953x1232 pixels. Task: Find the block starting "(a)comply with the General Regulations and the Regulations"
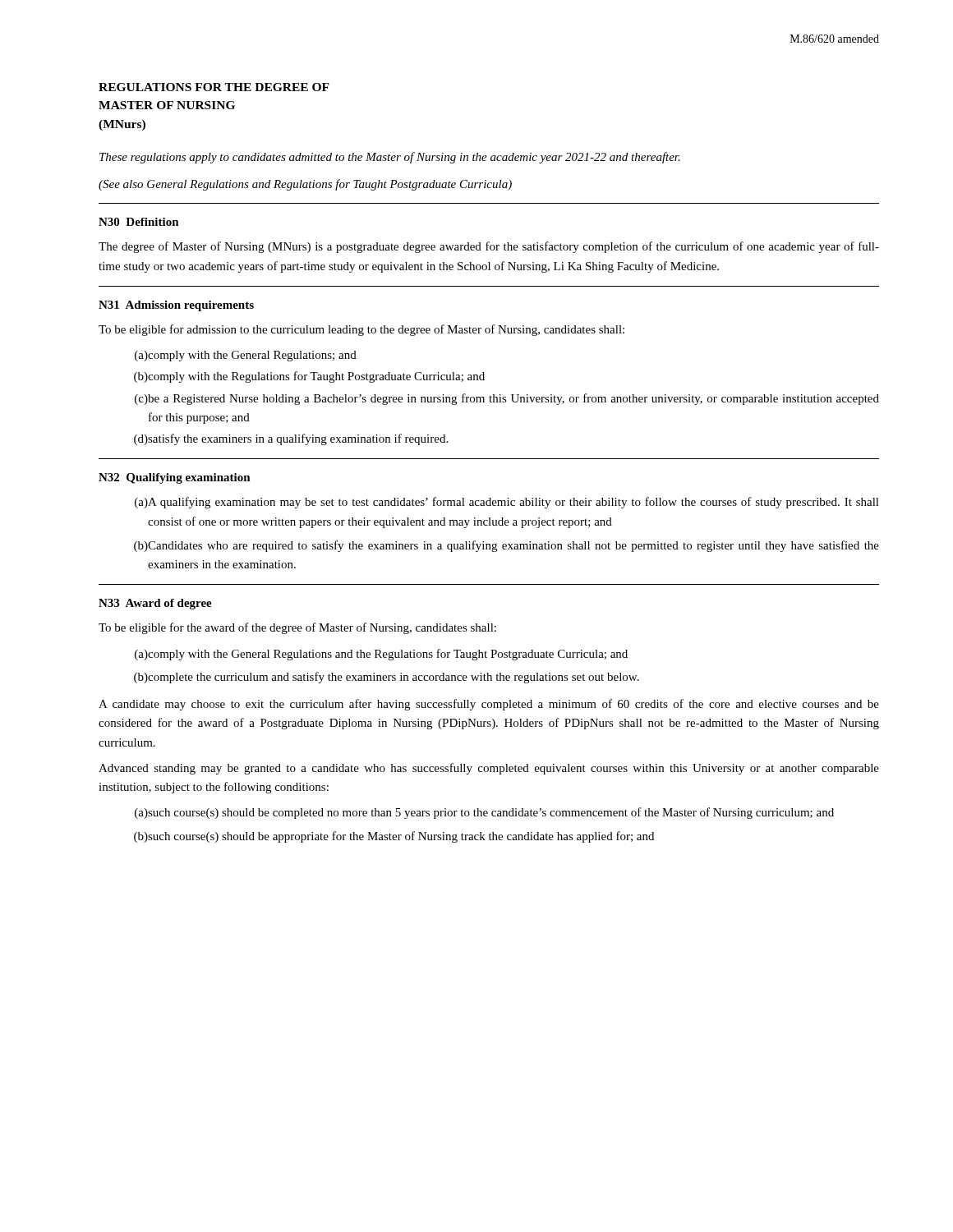tap(363, 654)
